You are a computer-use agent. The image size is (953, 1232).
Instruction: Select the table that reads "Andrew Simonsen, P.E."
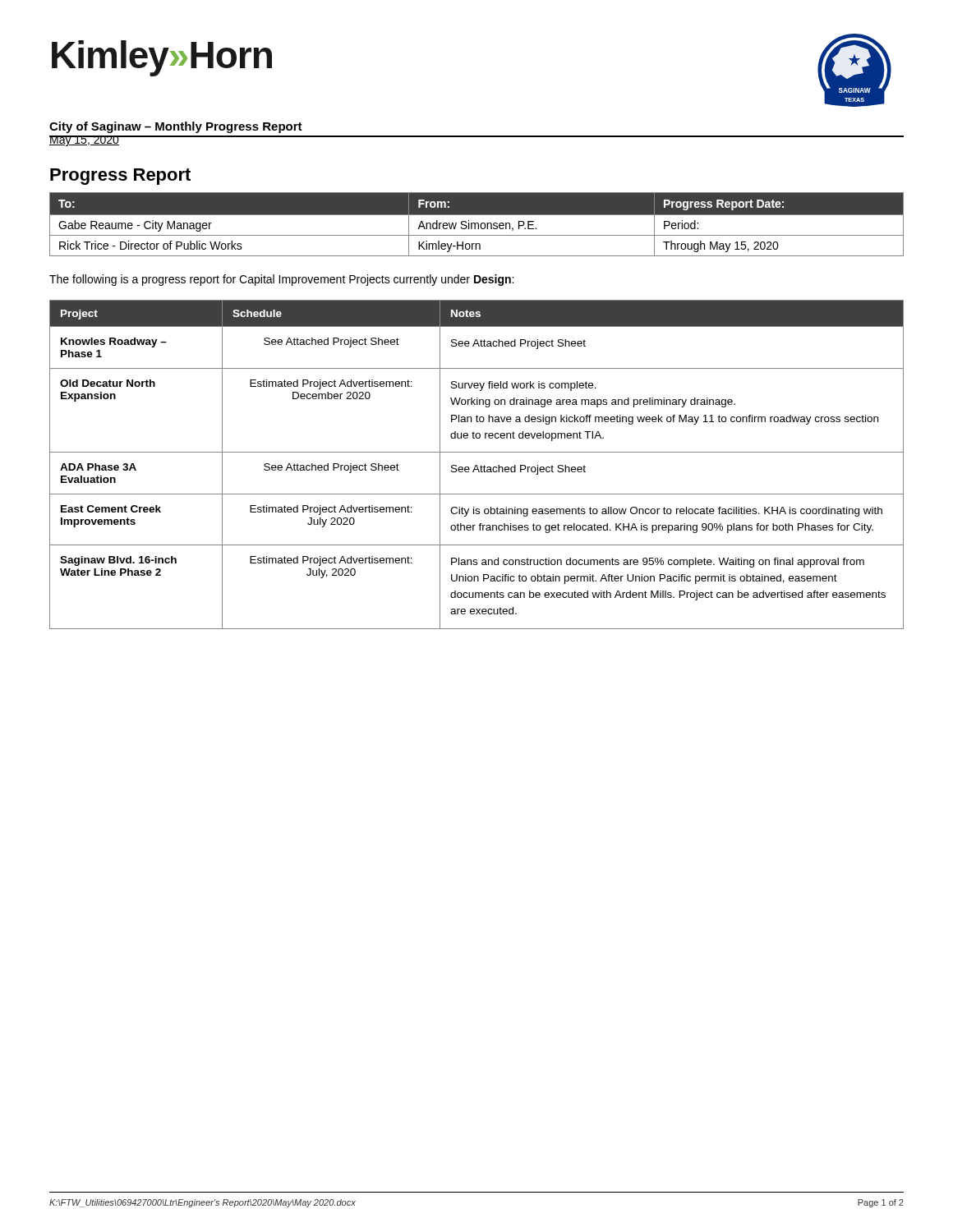pos(476,224)
